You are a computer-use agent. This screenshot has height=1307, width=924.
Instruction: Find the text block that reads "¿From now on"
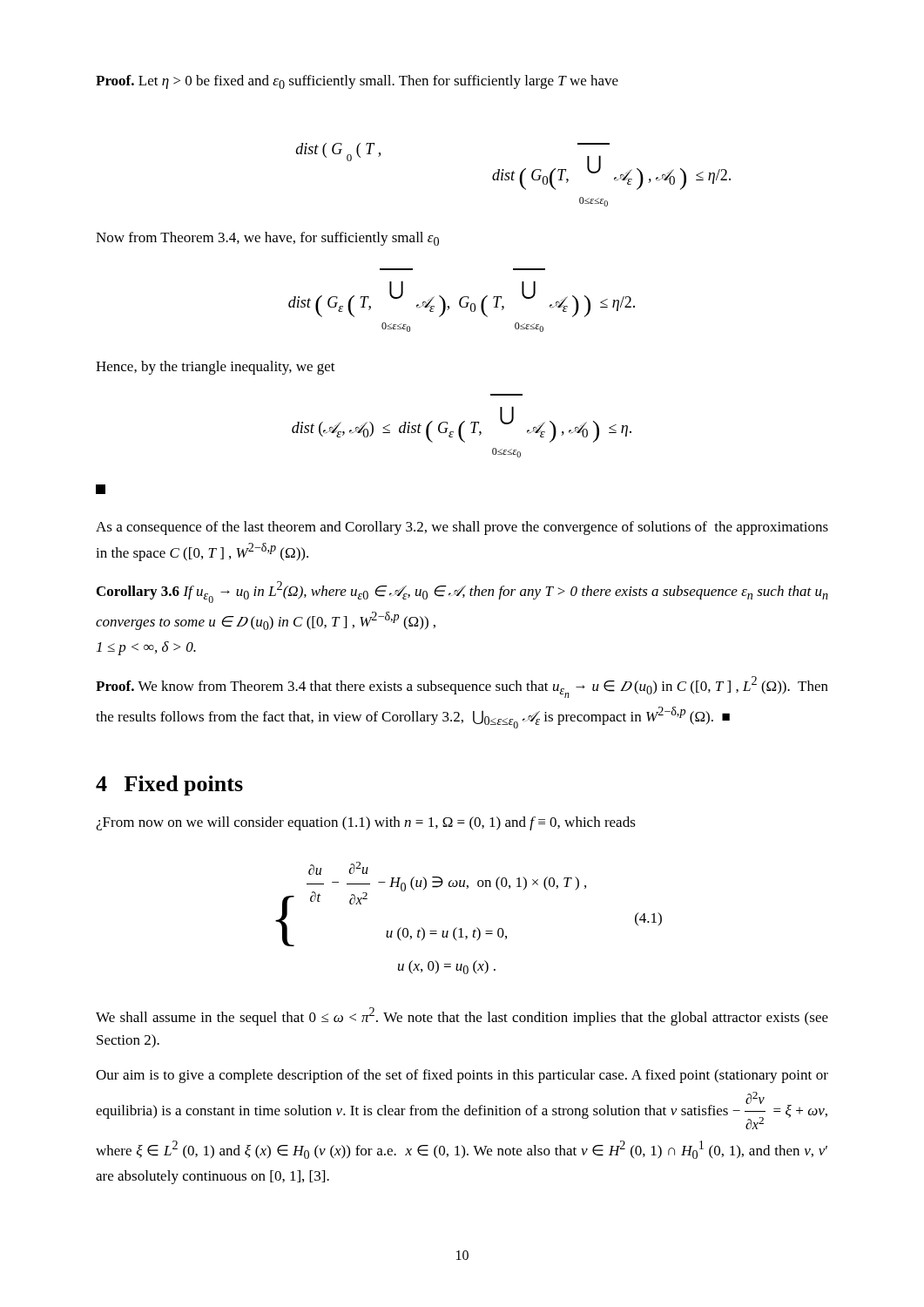366,822
